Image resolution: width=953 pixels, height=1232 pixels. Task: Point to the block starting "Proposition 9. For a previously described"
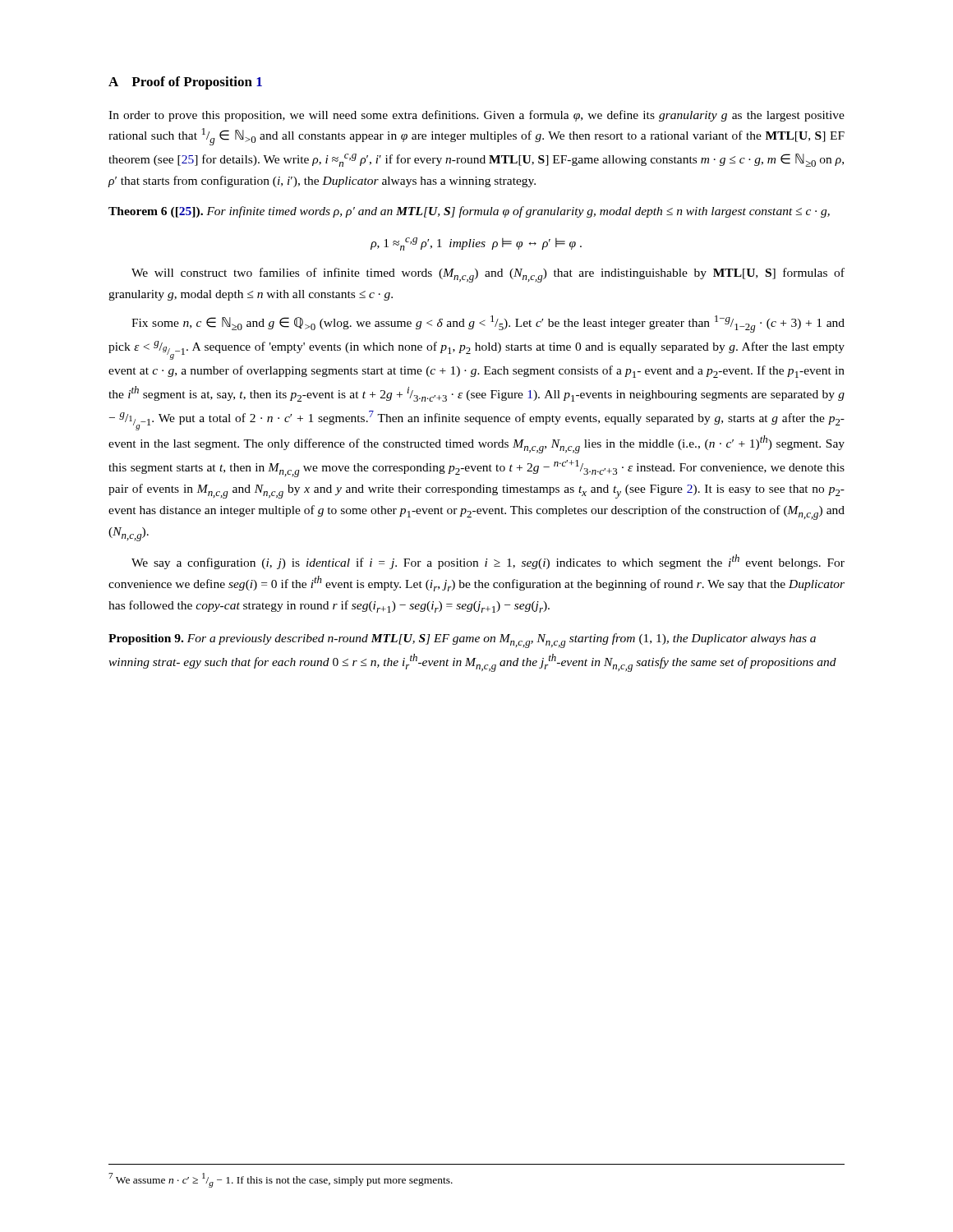click(x=472, y=651)
